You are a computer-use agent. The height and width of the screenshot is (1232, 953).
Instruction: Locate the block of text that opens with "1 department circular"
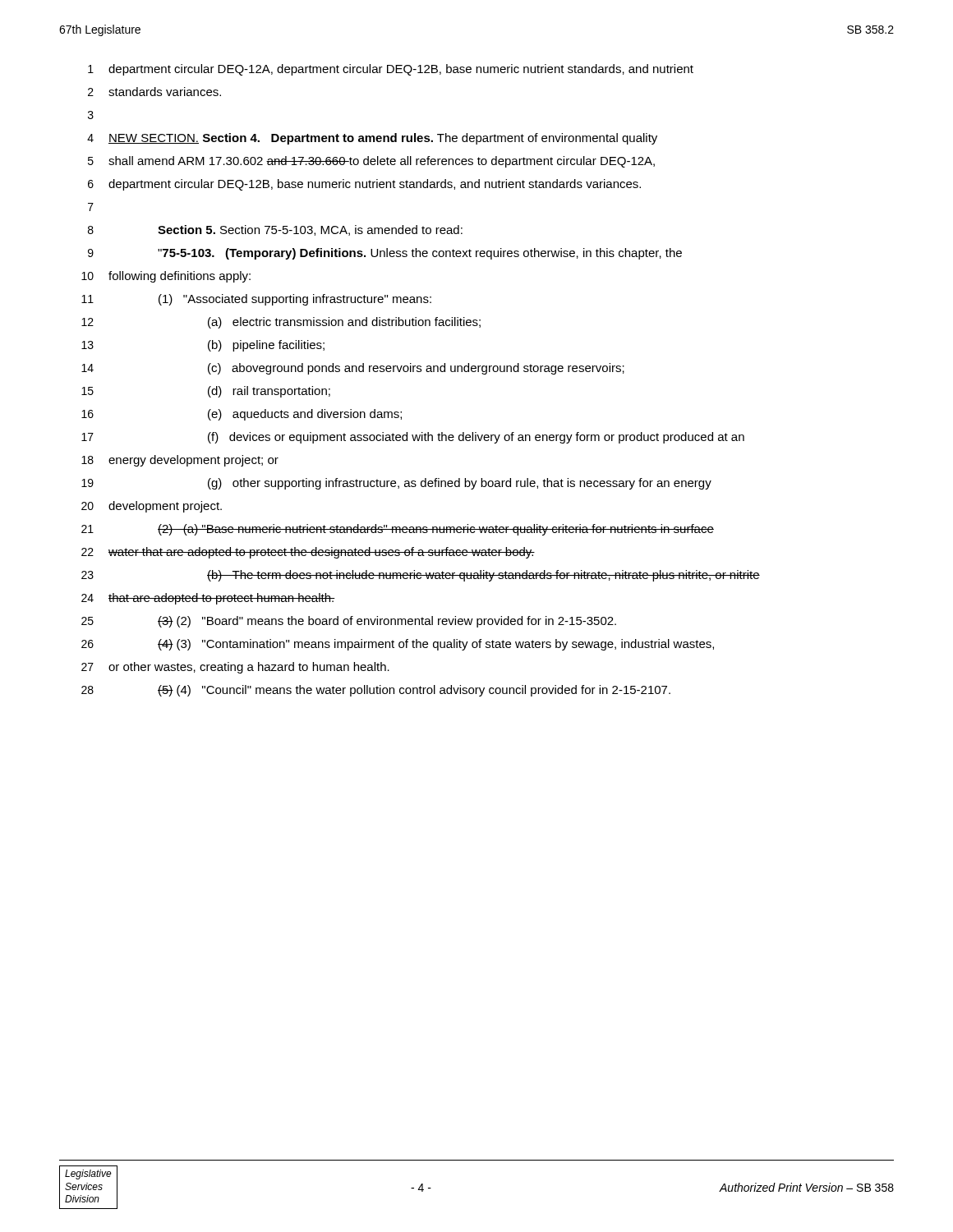(476, 69)
